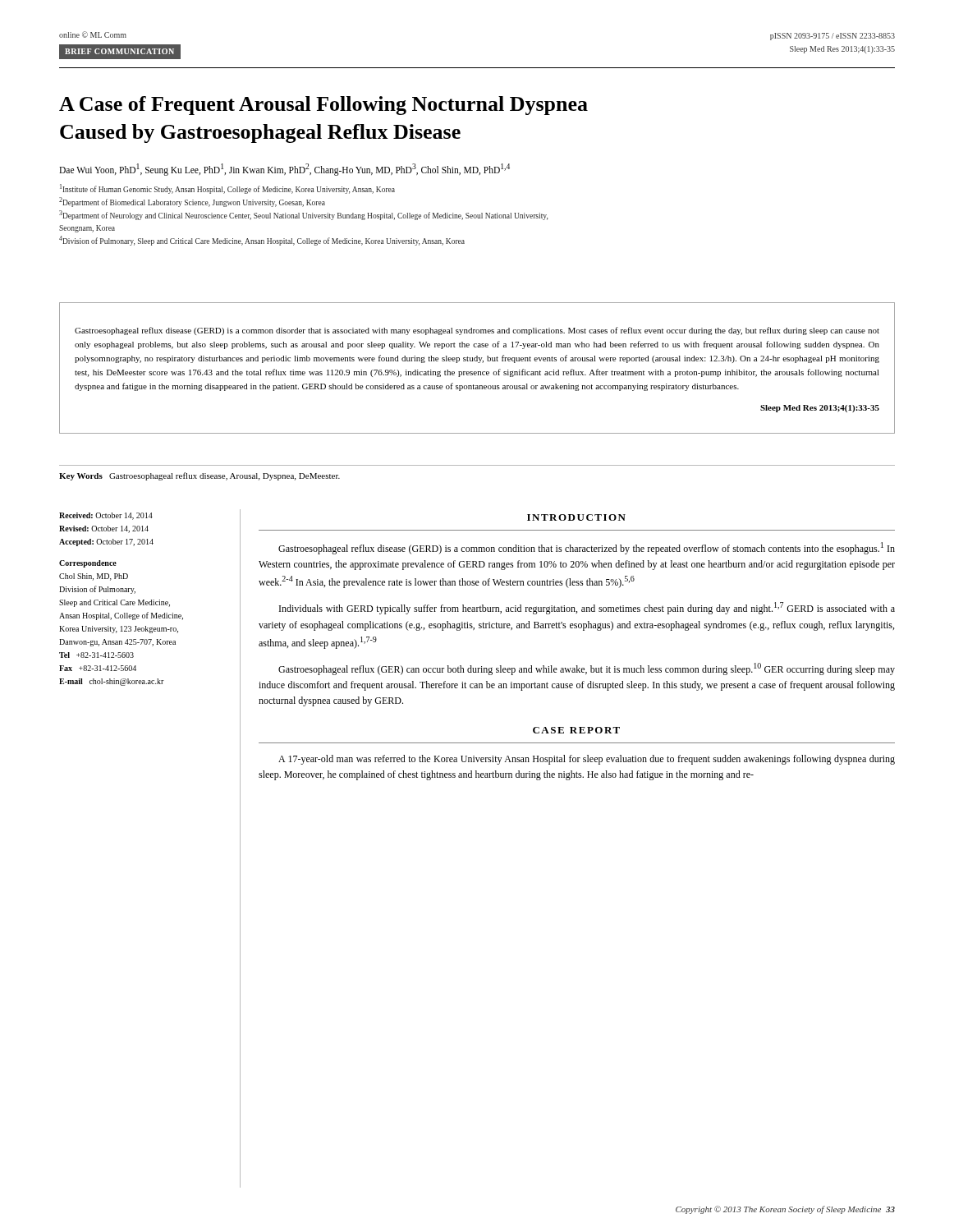
Task: Select the text block starting "1Institute of Human Genomic Study,"
Action: coord(304,214)
